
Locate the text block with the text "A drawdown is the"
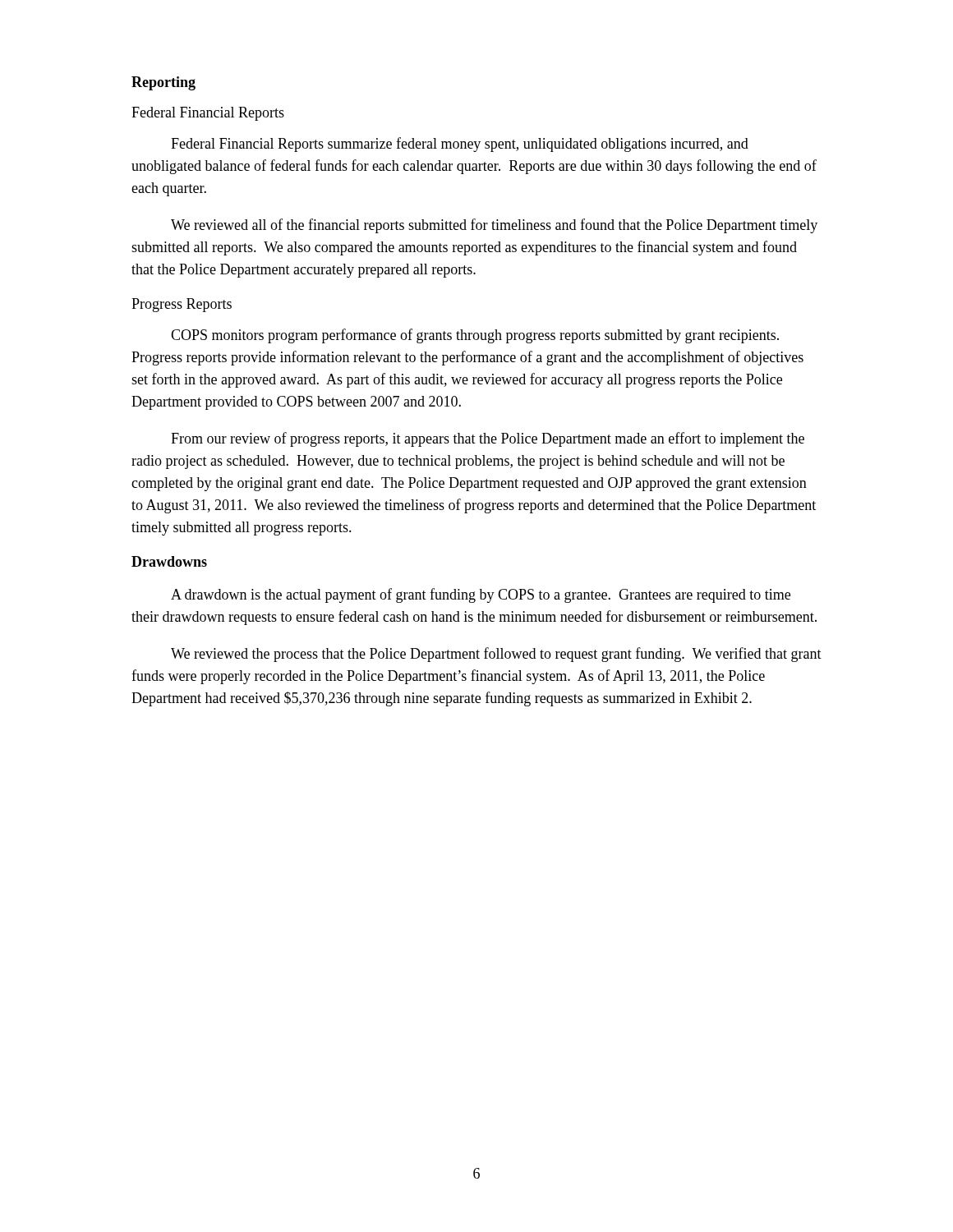tap(475, 606)
